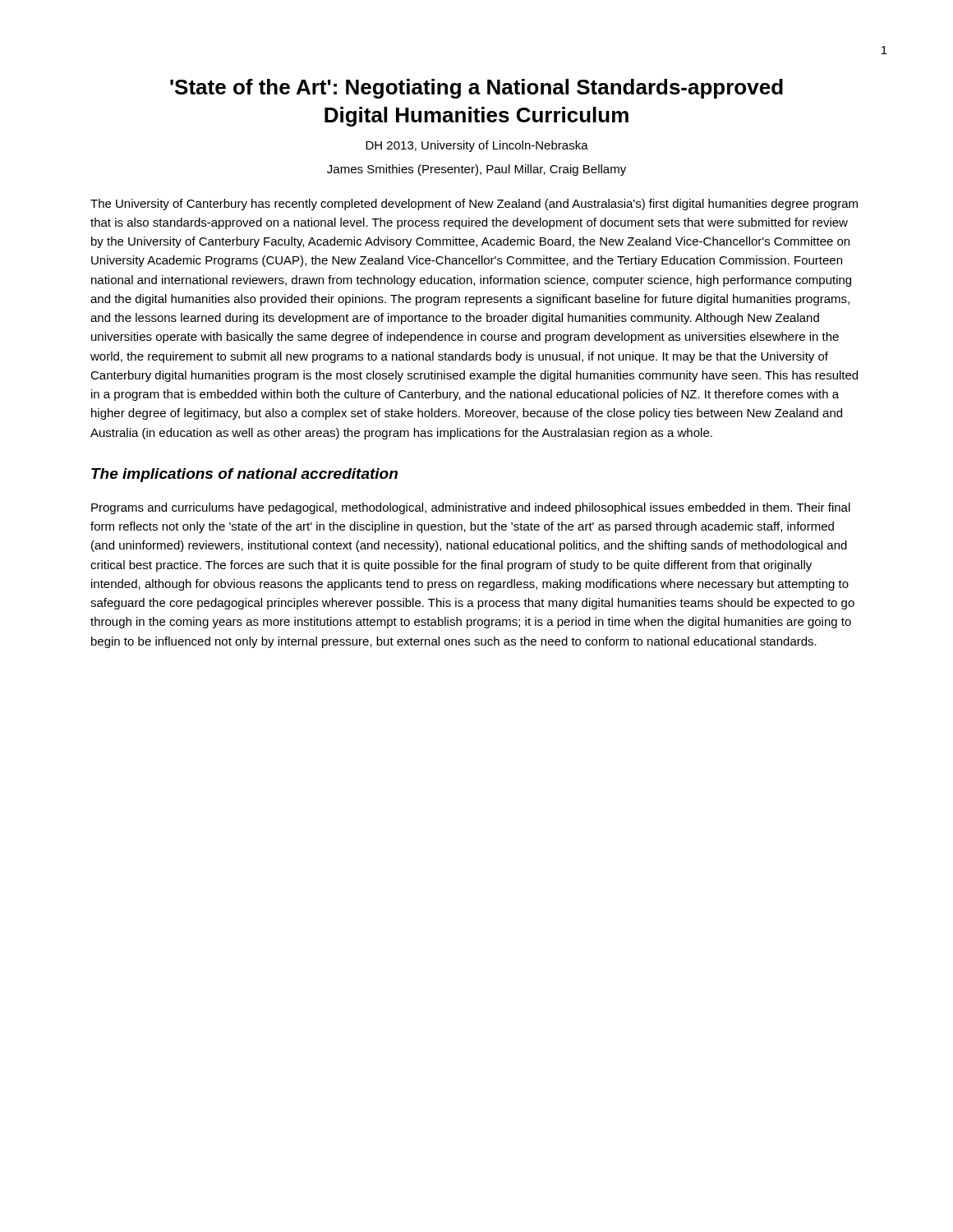The height and width of the screenshot is (1232, 953).
Task: Click a section header
Action: (244, 473)
